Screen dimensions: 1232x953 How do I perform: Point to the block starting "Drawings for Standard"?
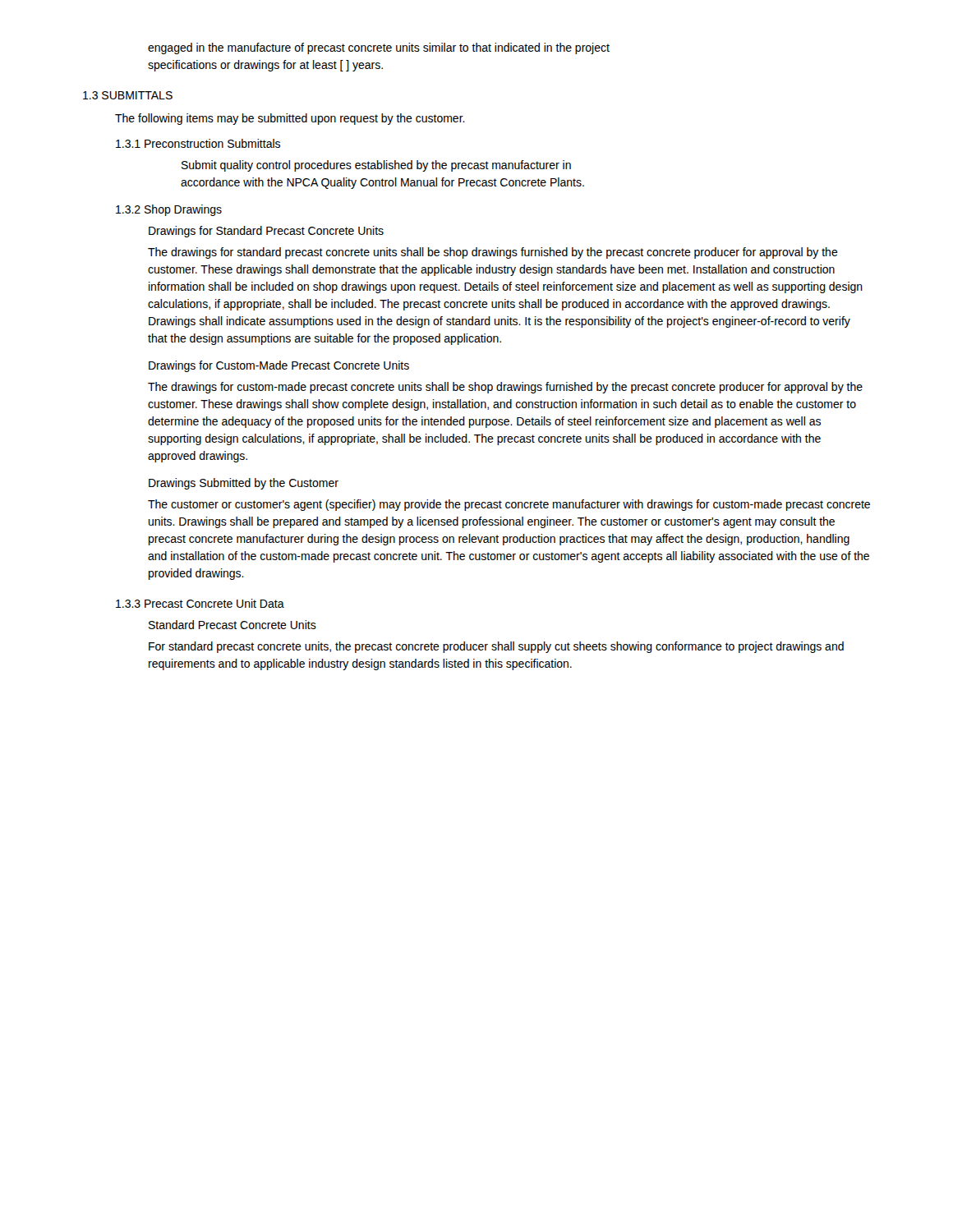tap(266, 231)
